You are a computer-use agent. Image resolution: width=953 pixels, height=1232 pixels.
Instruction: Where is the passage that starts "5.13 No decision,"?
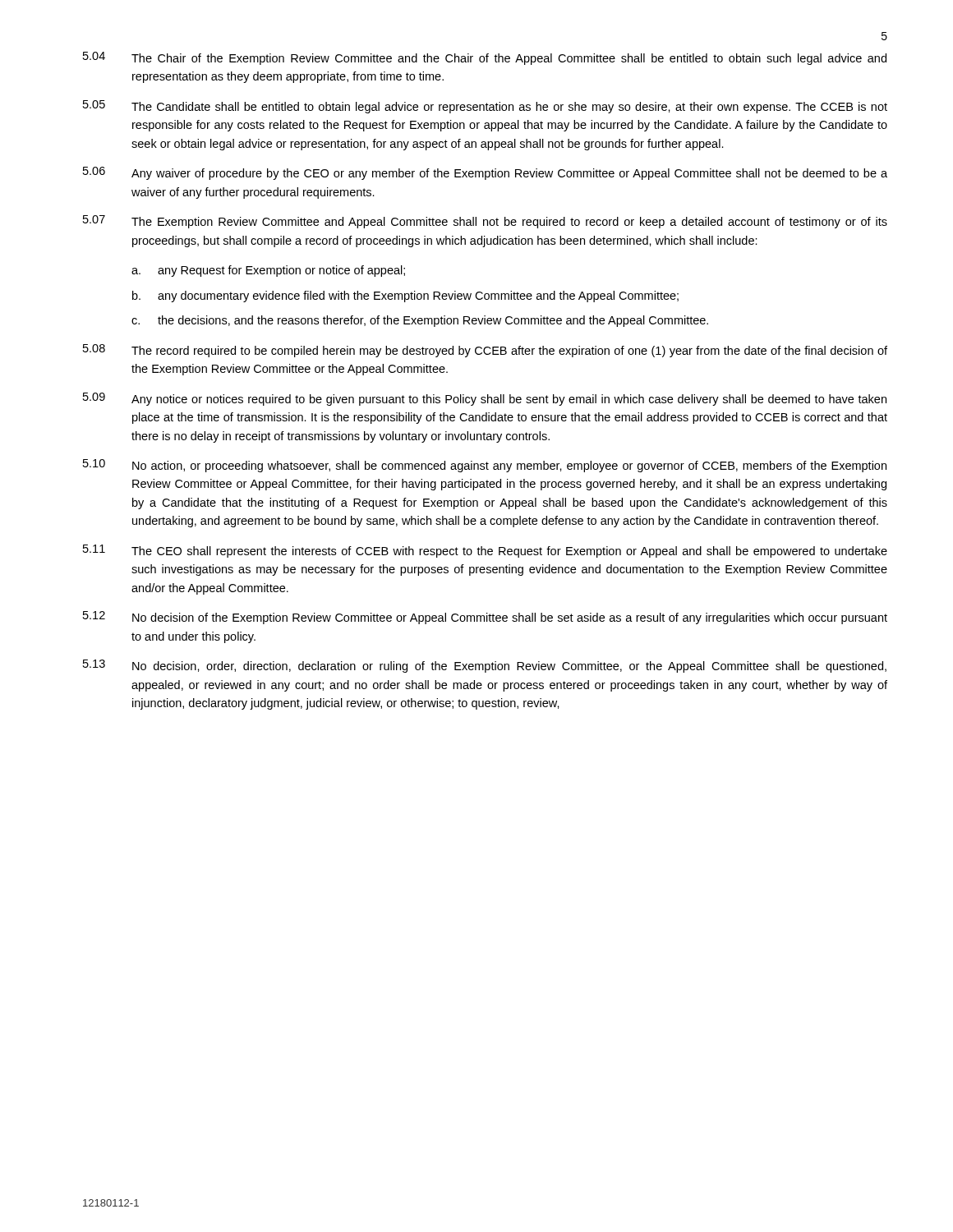[485, 685]
